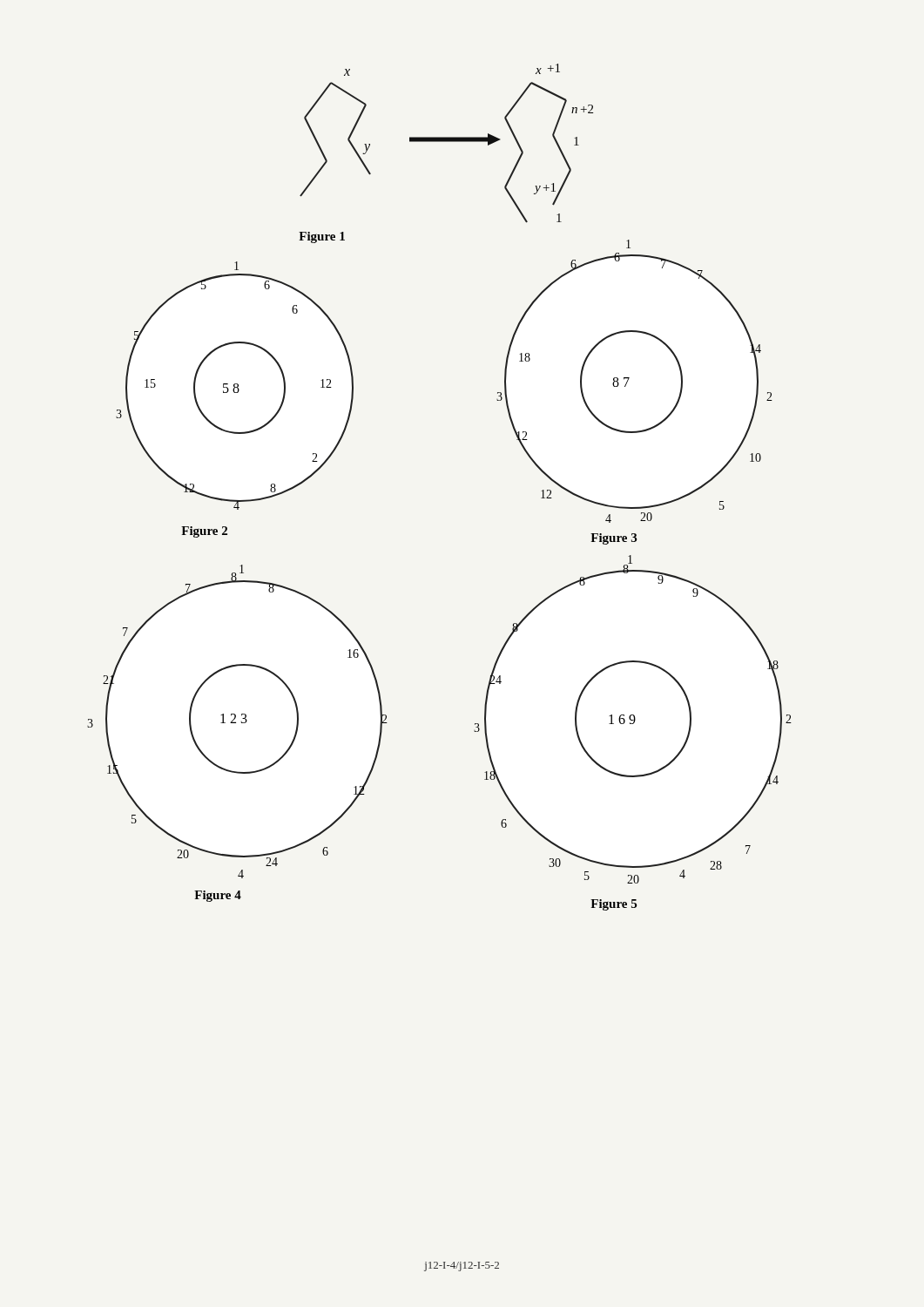
Task: Locate the text "Figure 5"
Action: [614, 904]
